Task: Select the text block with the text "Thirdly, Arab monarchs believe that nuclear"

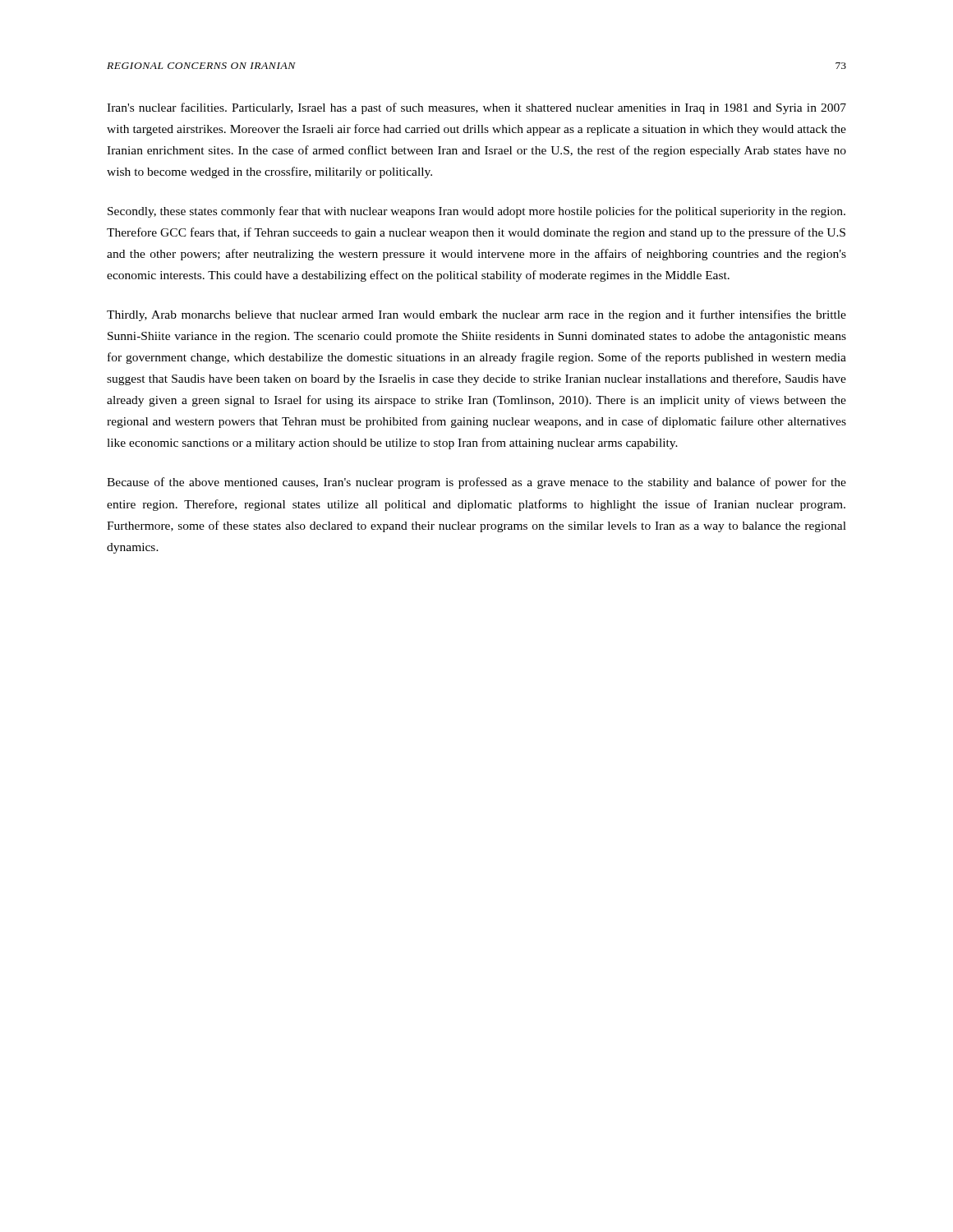Action: [x=476, y=379]
